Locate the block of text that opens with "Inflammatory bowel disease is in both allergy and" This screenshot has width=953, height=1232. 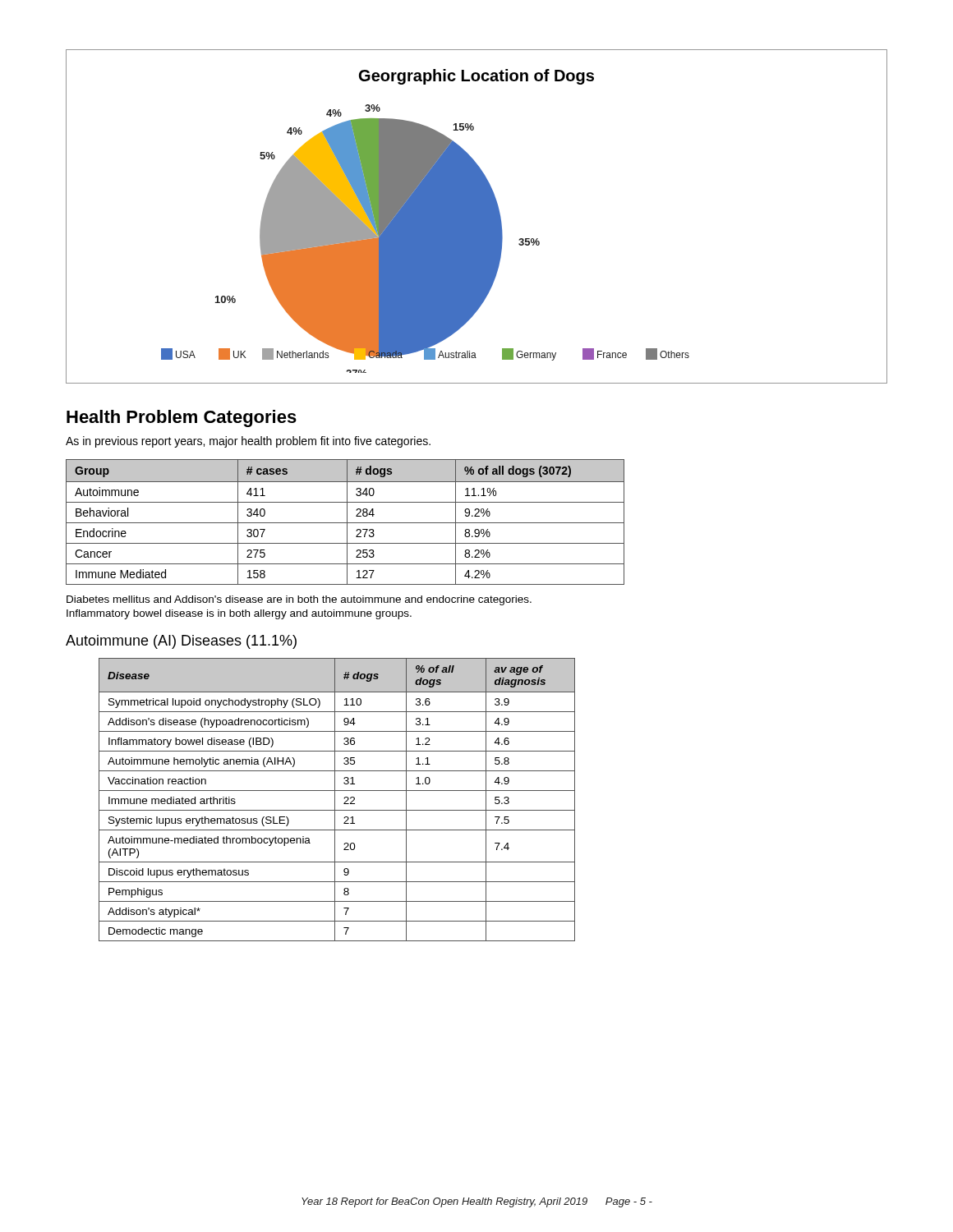point(239,613)
